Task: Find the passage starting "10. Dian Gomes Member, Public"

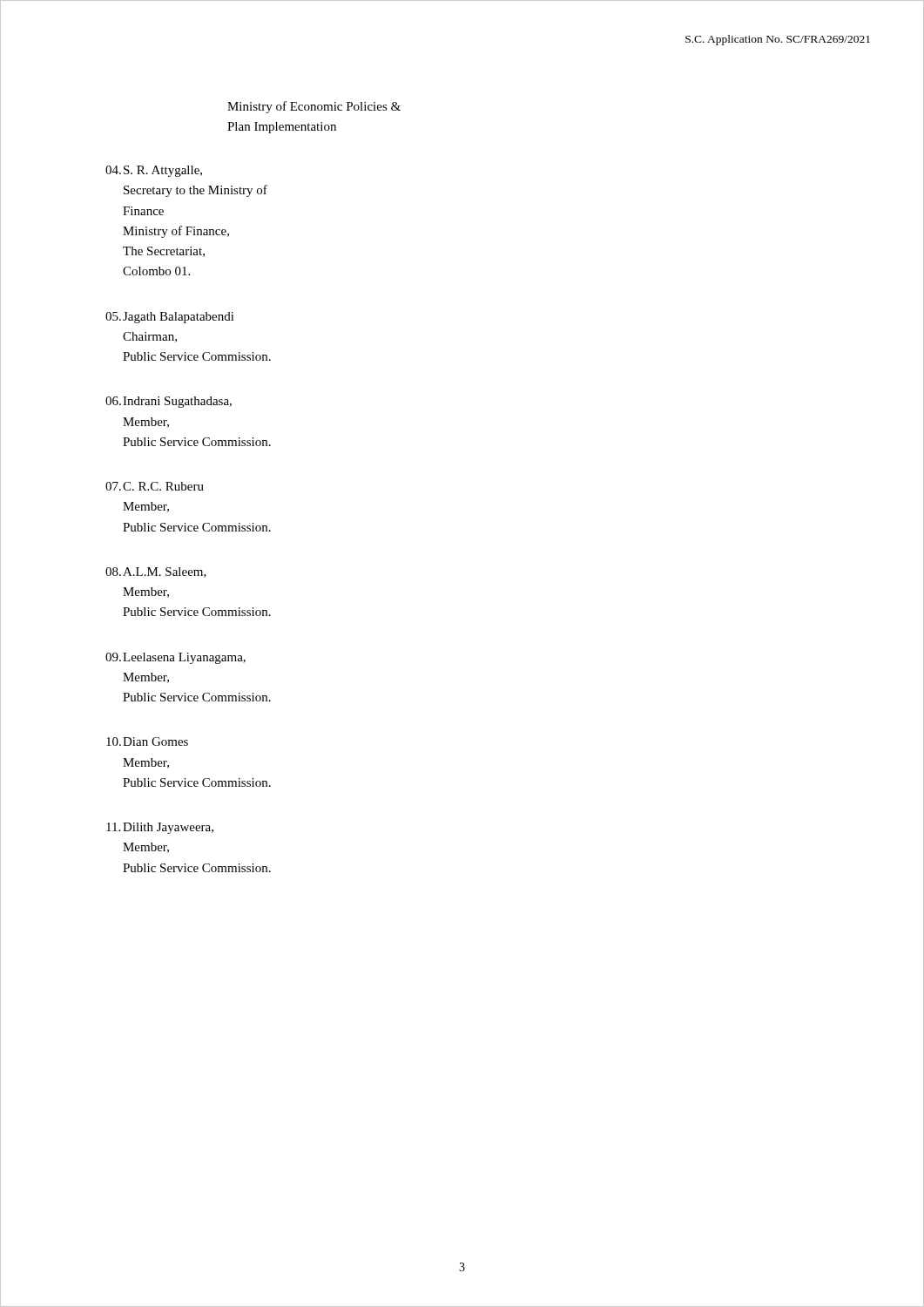Action: point(147,742)
